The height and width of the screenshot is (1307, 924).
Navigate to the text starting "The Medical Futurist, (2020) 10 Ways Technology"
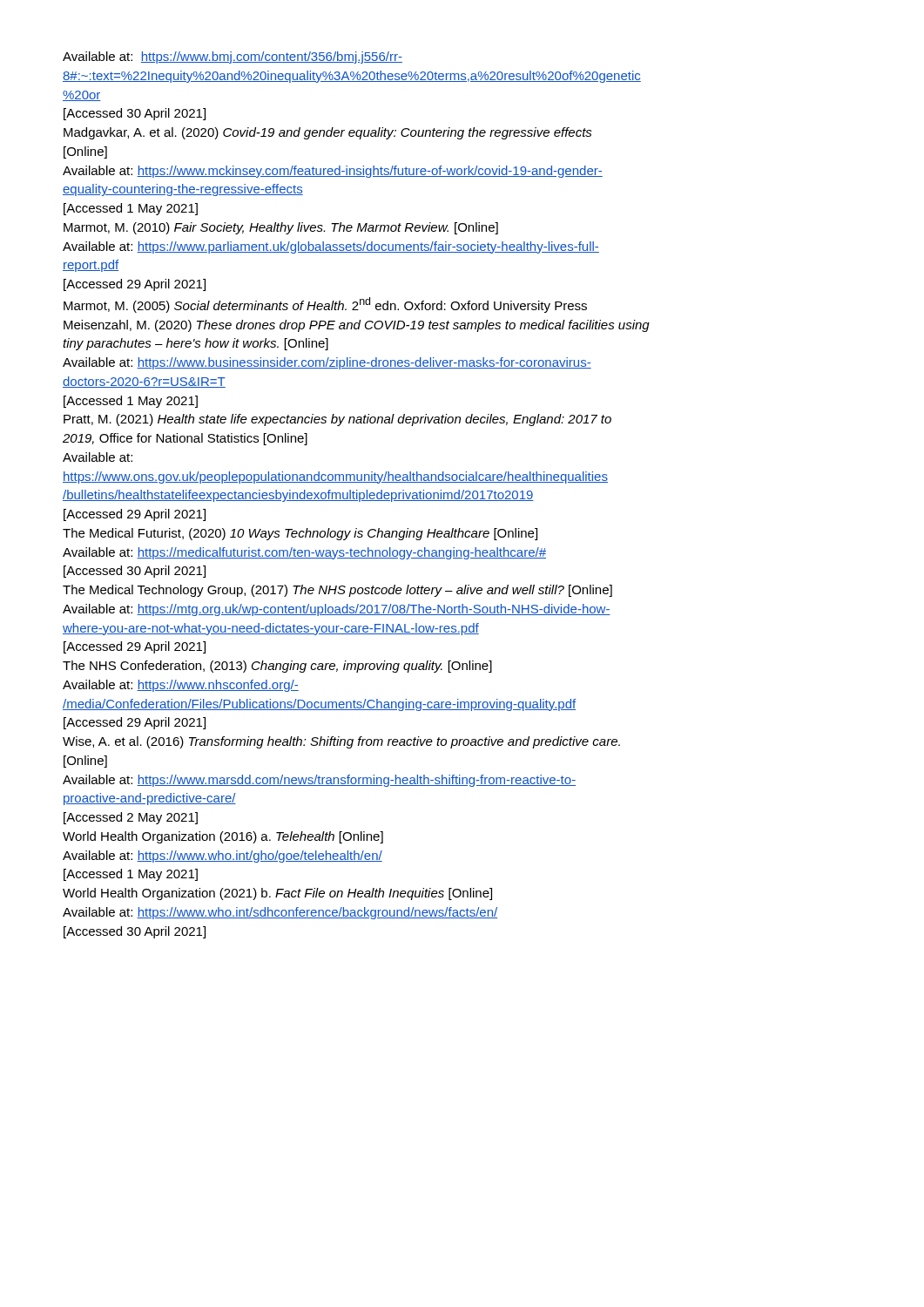pyautogui.click(x=462, y=533)
